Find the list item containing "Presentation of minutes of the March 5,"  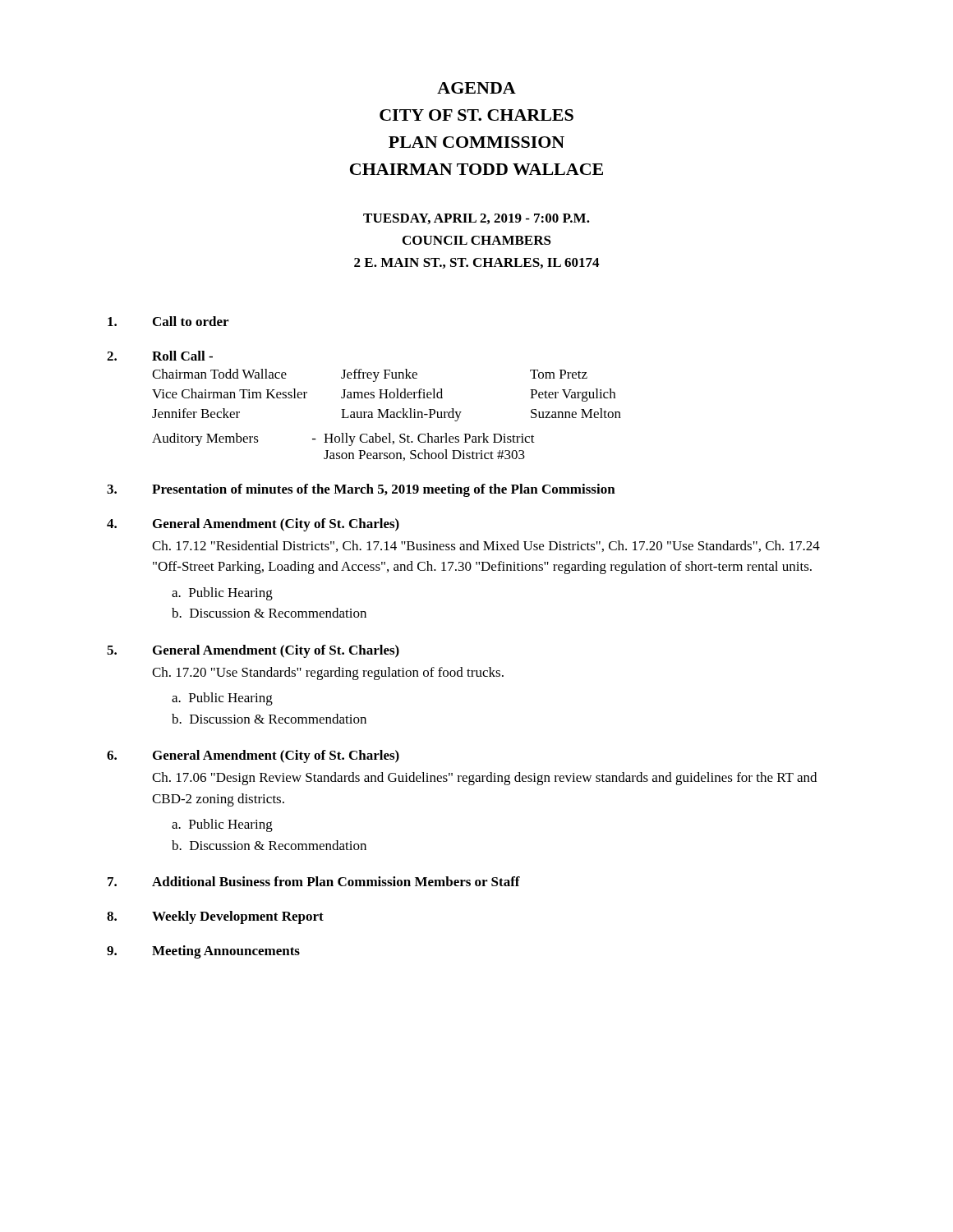pos(384,489)
